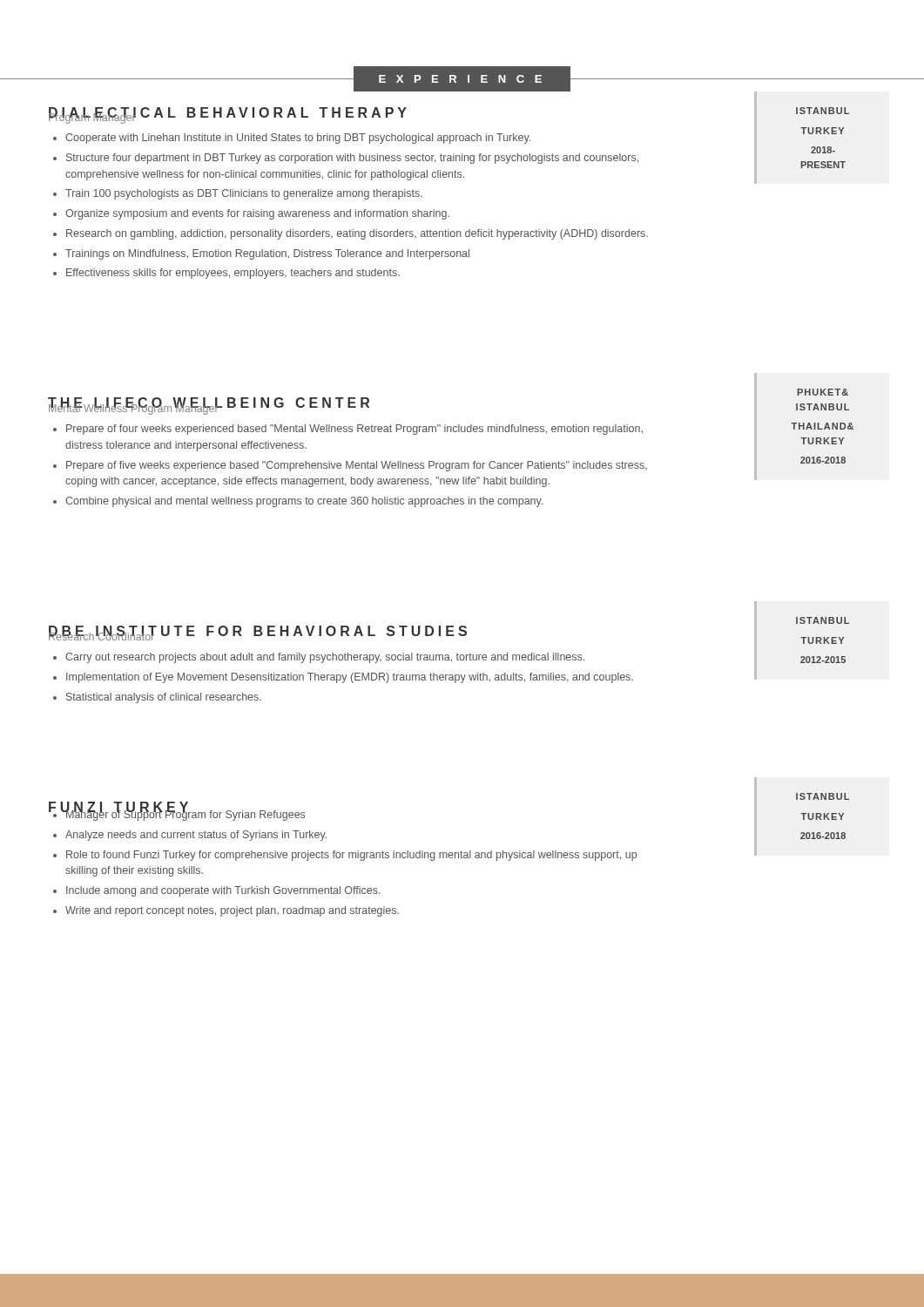Click on the text starting "Organize symposium and events"
This screenshot has height=1307, width=924.
[258, 213]
